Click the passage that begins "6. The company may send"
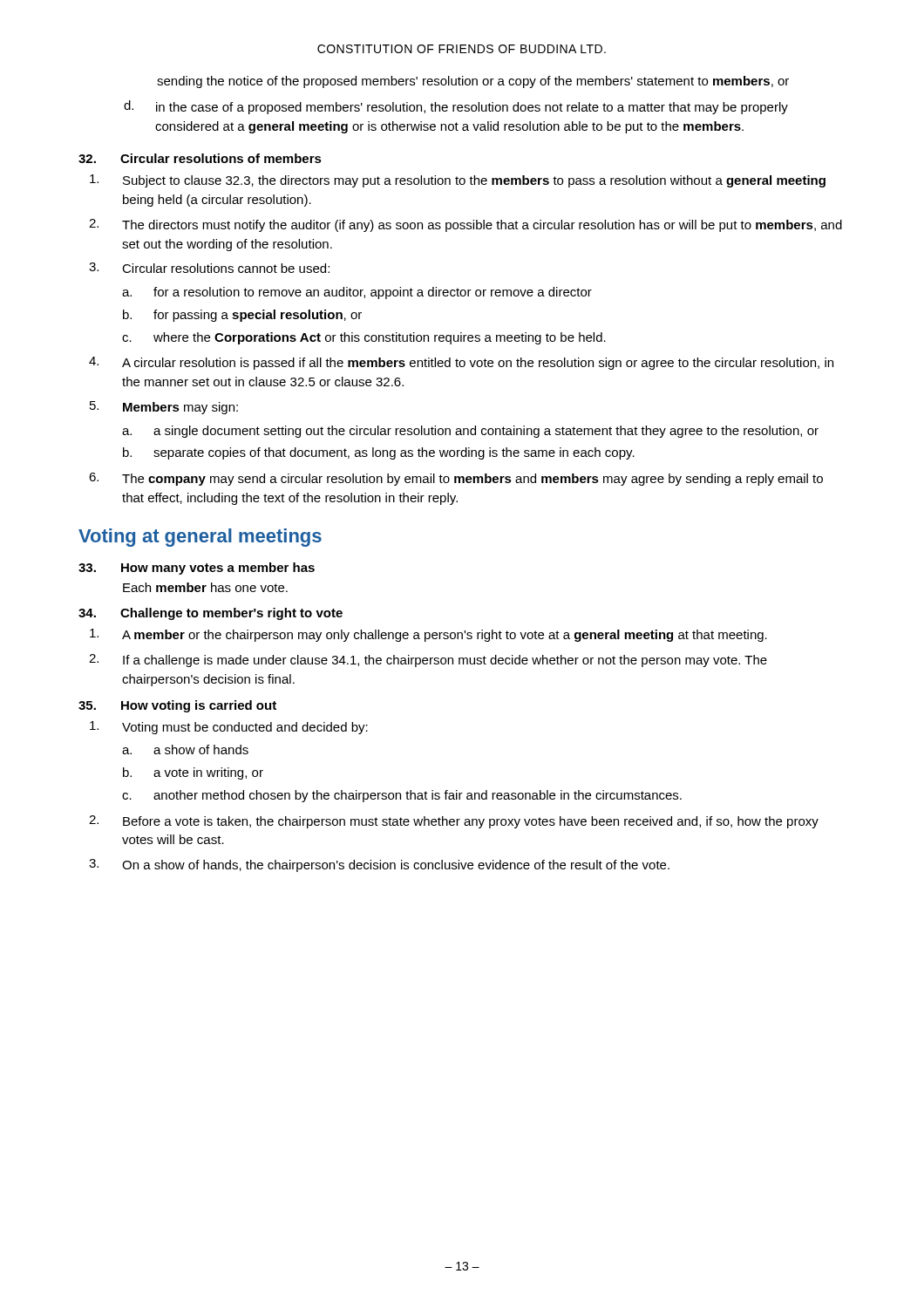This screenshot has width=924, height=1308. 467,488
